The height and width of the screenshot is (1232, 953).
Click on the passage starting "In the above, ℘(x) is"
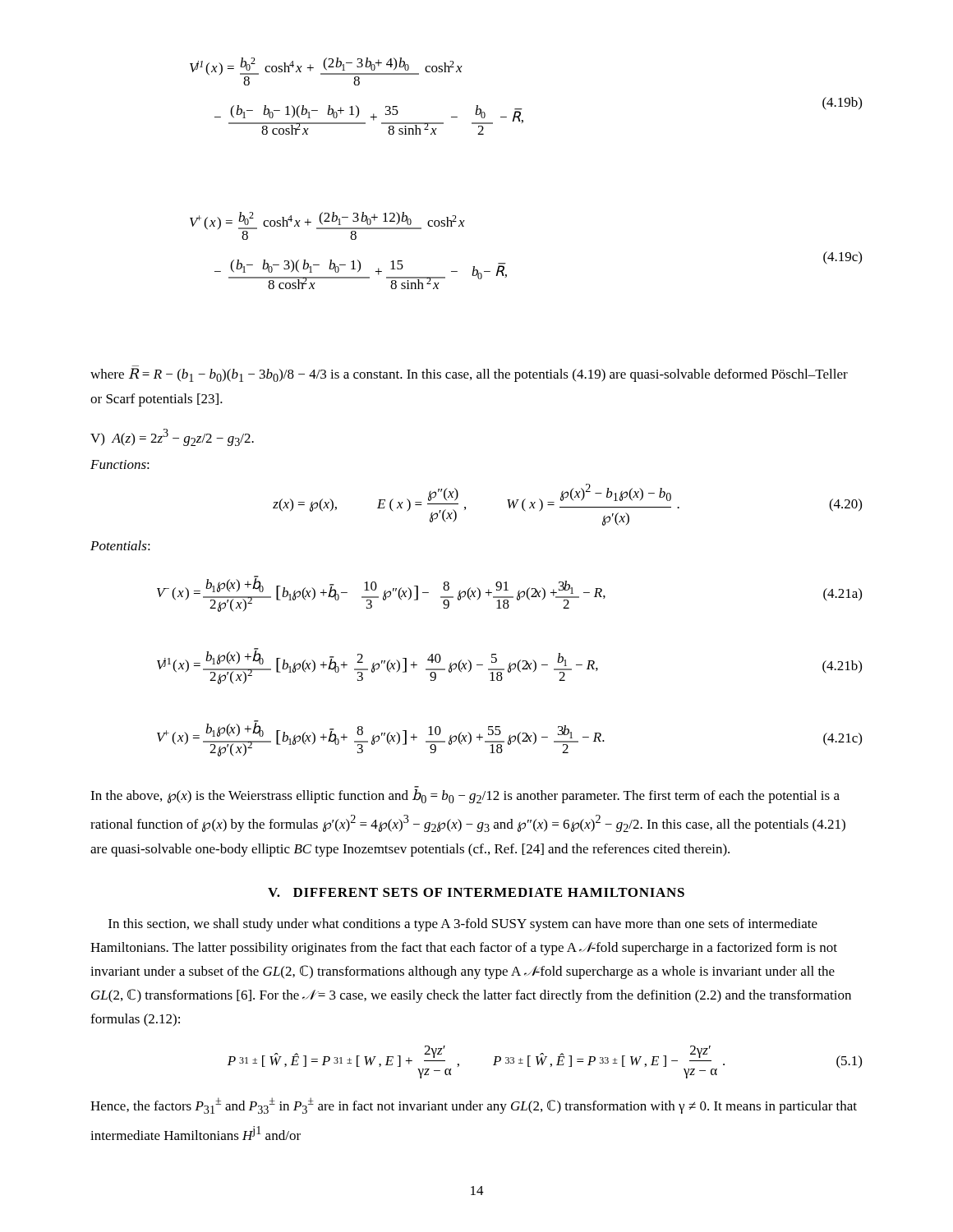tap(468, 822)
